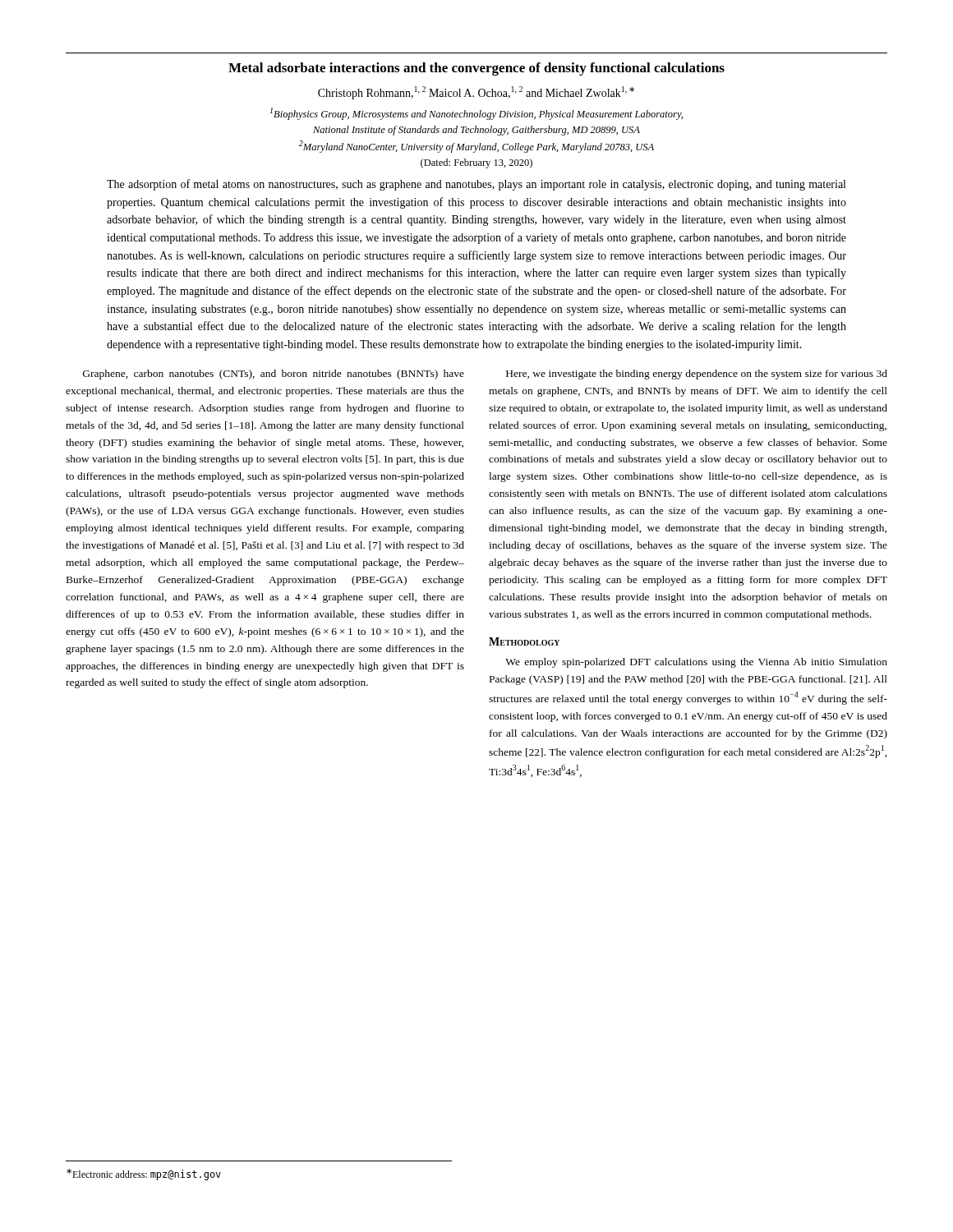Navigate to the text starting "The adsorption of metal atoms"
The height and width of the screenshot is (1232, 953).
coord(476,265)
